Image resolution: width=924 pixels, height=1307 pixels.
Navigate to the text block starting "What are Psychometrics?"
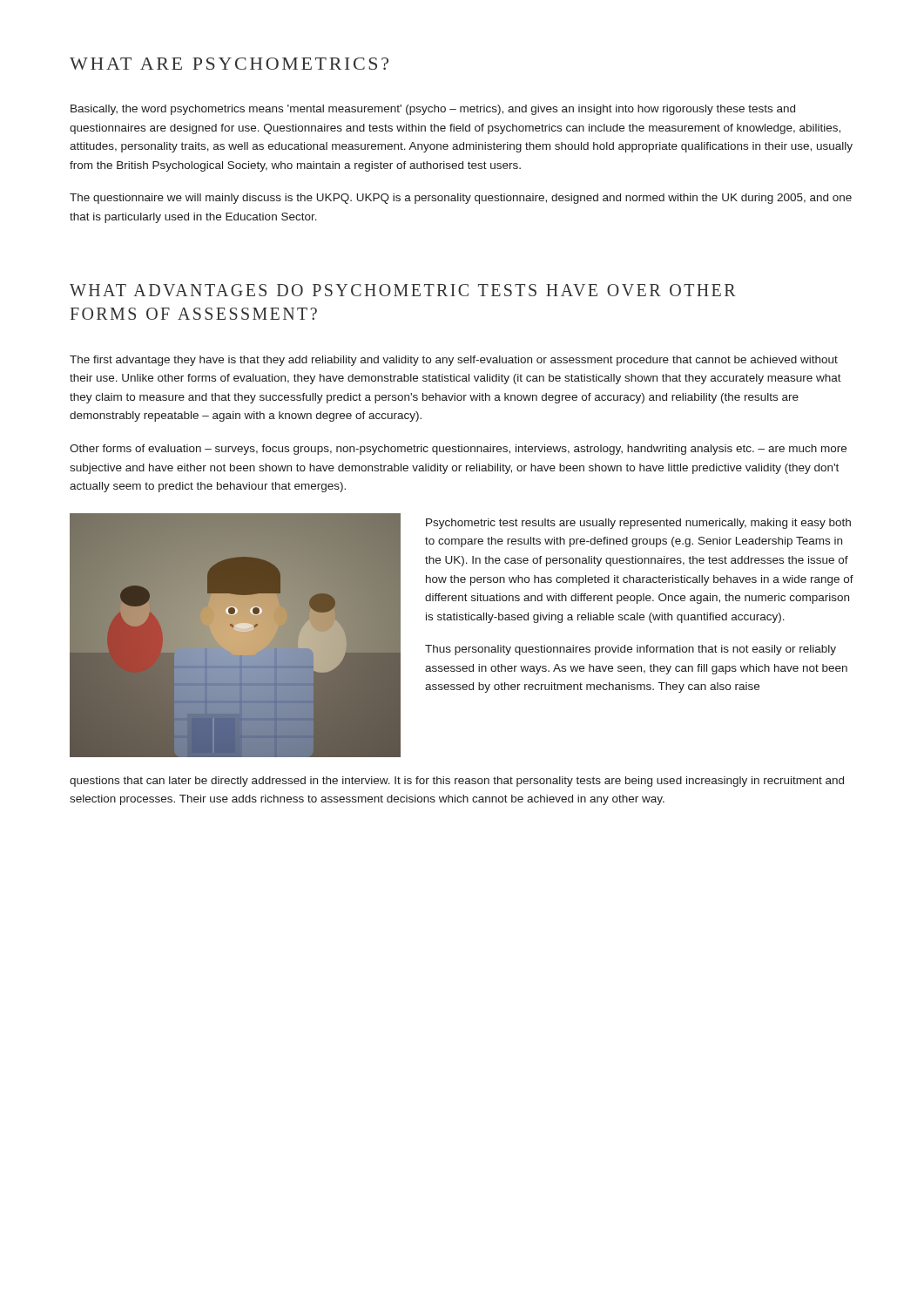[231, 64]
